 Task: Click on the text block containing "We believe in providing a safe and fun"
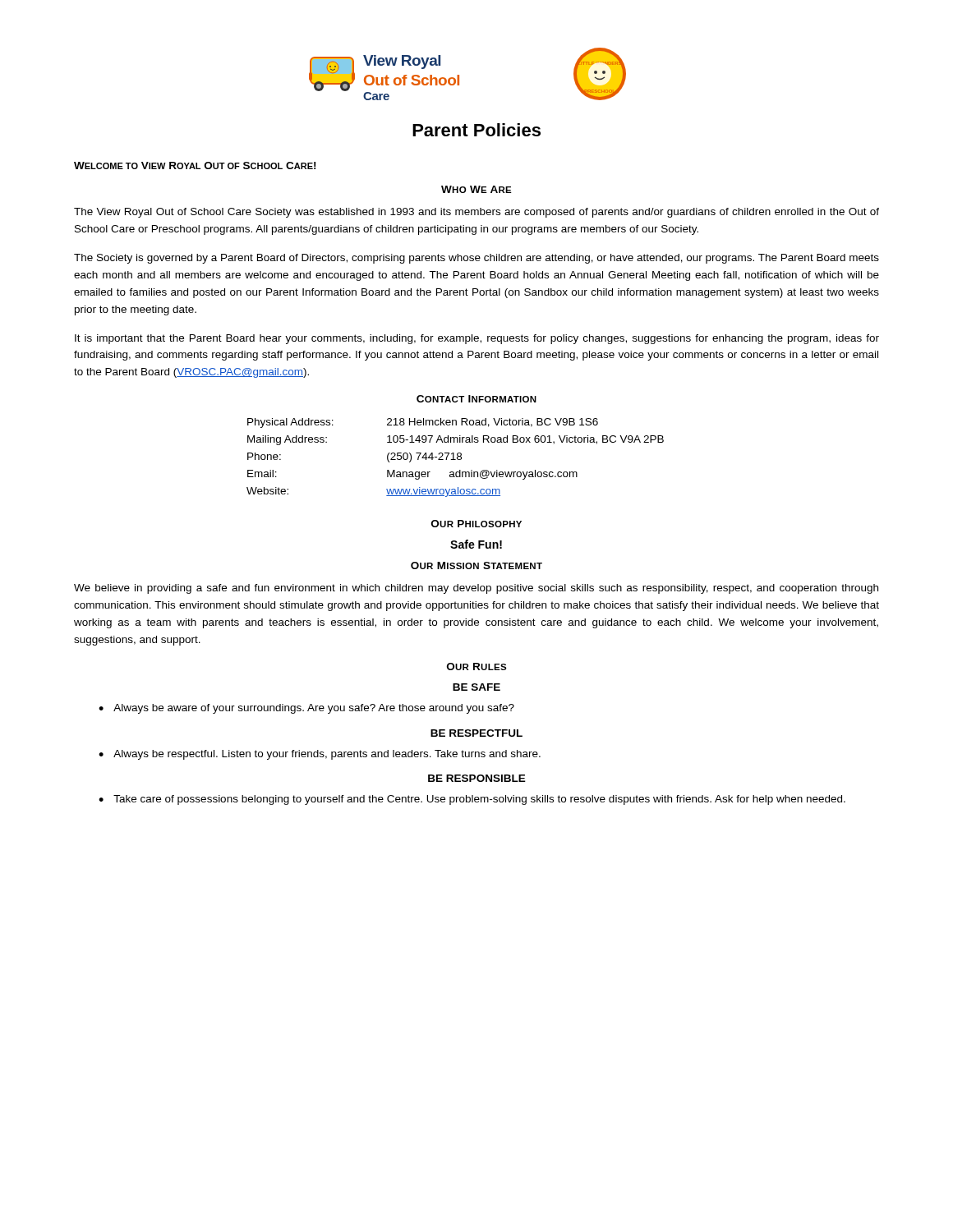pos(476,614)
